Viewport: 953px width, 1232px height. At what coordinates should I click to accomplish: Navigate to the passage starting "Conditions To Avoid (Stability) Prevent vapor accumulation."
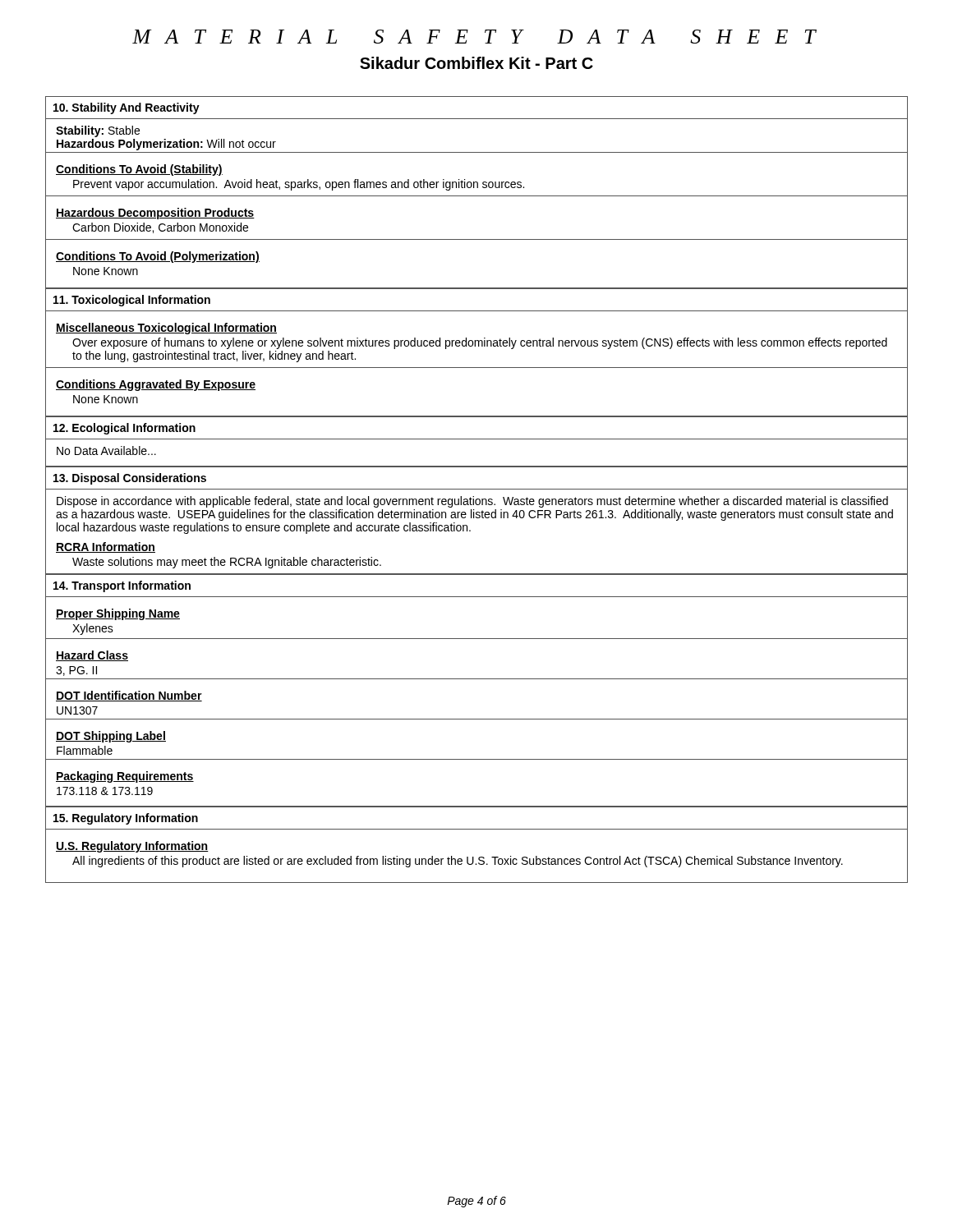pyautogui.click(x=476, y=177)
